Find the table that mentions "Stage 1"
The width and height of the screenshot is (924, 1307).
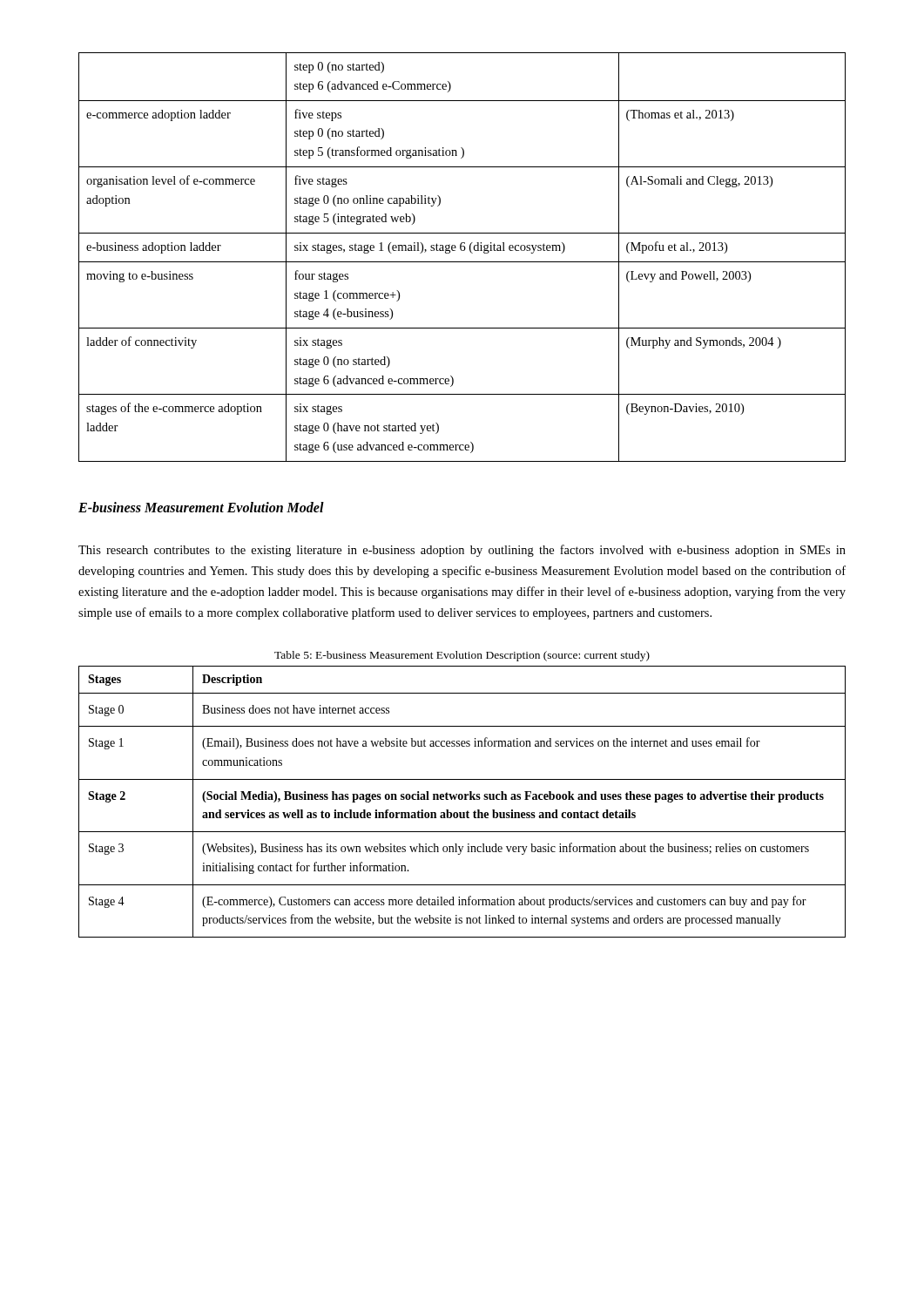[x=462, y=801]
